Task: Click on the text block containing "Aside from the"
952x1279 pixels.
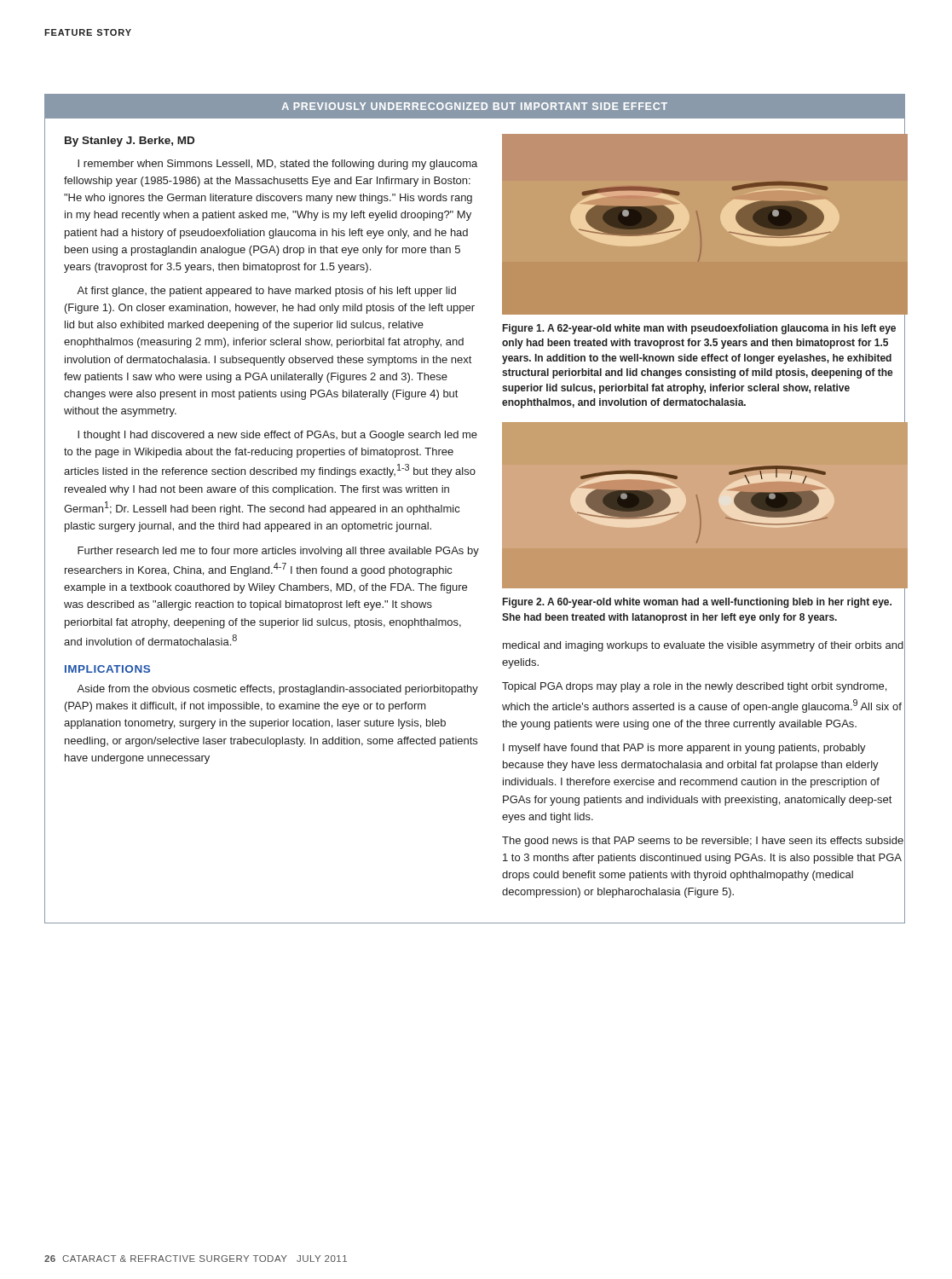Action: (273, 723)
